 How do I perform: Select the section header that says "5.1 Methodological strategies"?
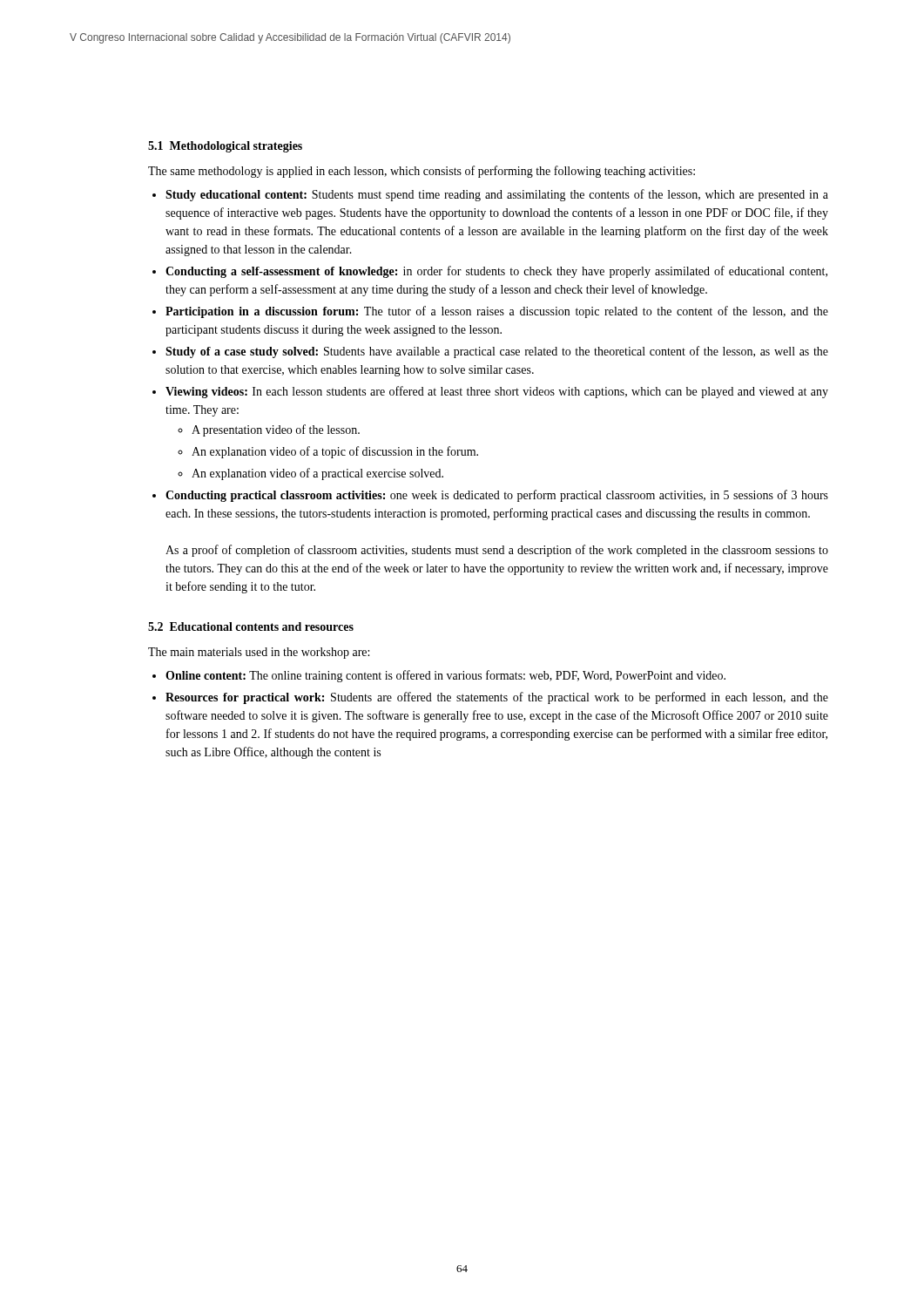pyautogui.click(x=225, y=146)
